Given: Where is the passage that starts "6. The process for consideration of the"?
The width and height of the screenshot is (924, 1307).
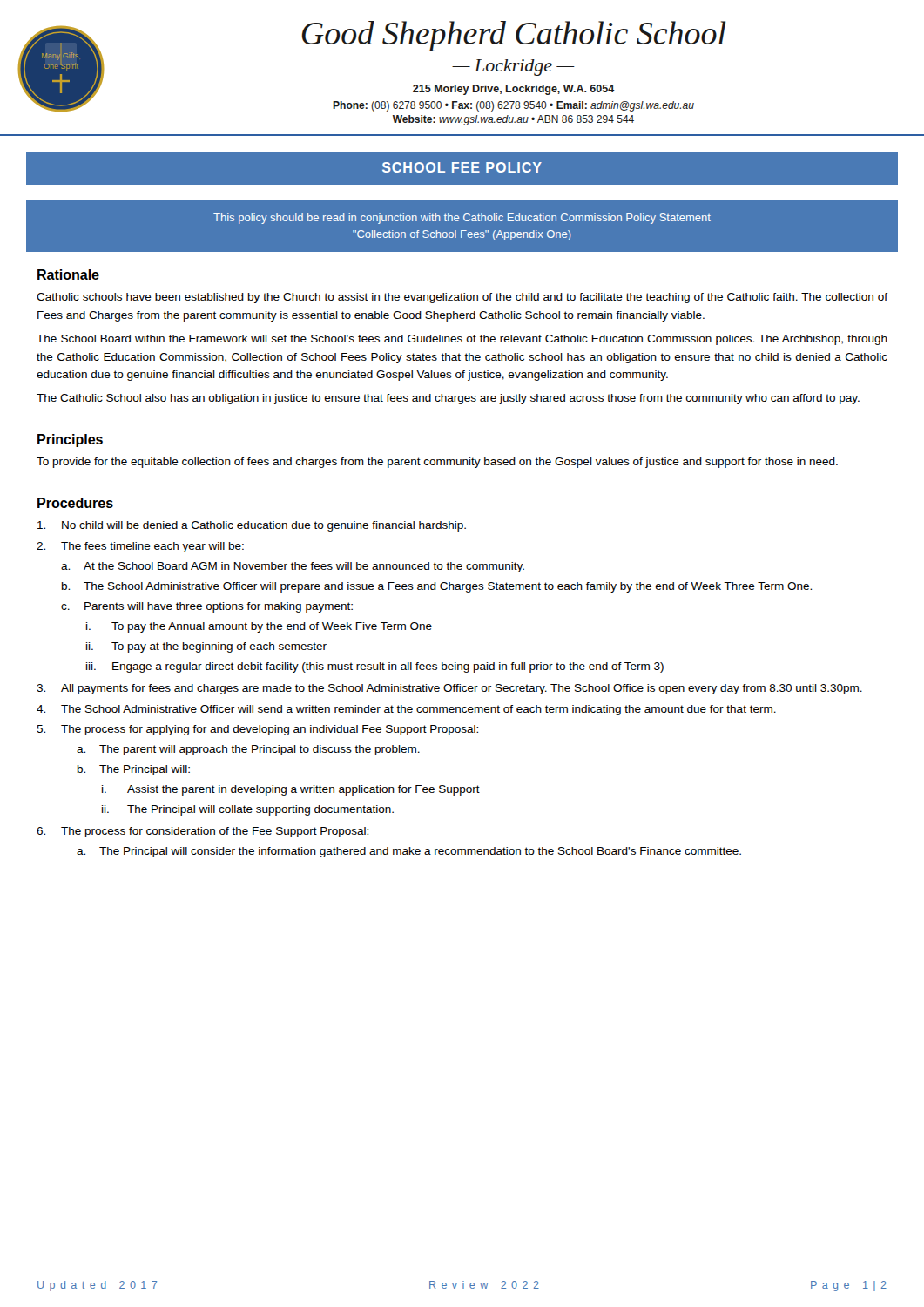Looking at the screenshot, I should click(203, 832).
